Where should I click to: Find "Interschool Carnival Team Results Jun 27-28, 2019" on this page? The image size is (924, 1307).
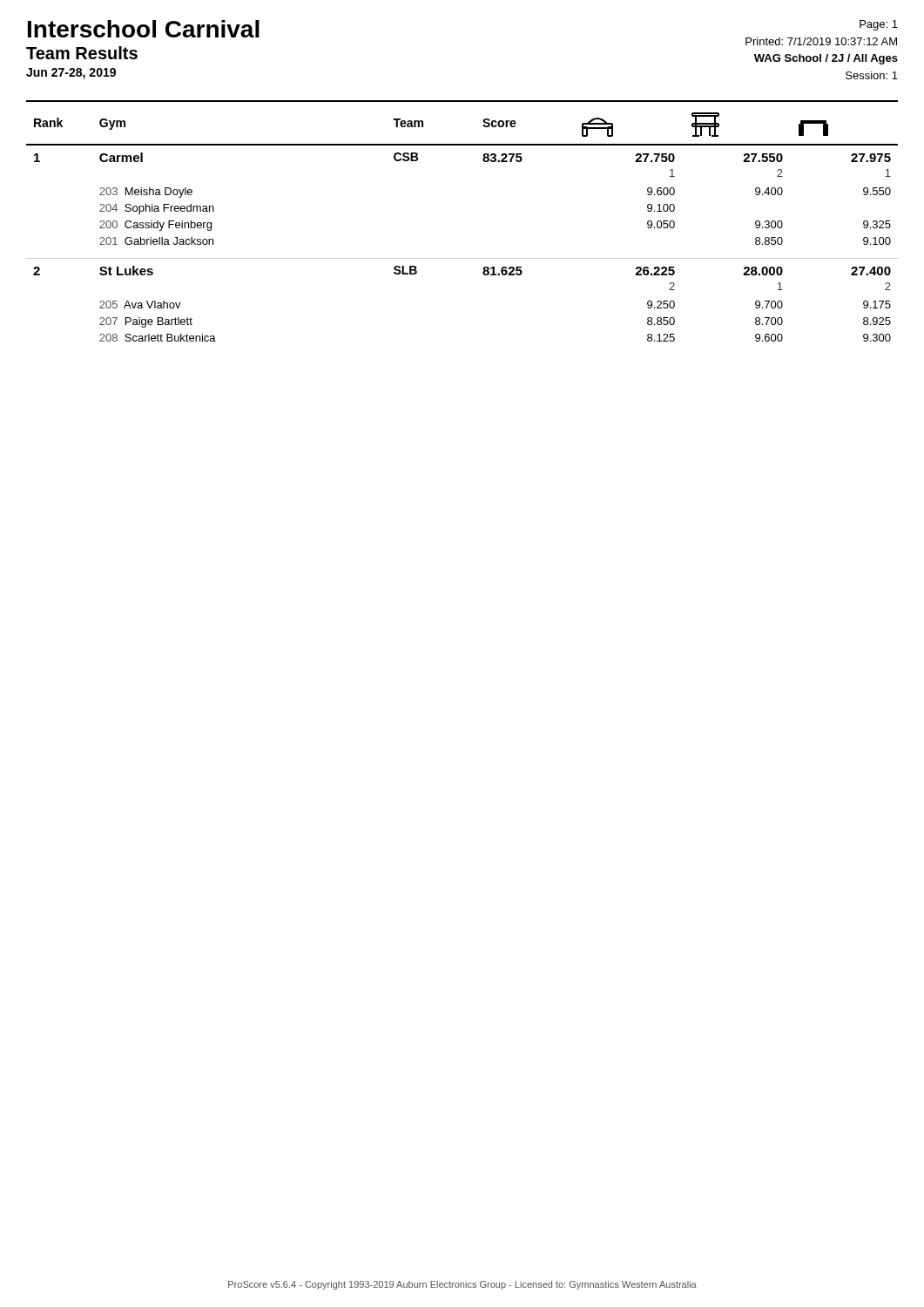tap(143, 48)
